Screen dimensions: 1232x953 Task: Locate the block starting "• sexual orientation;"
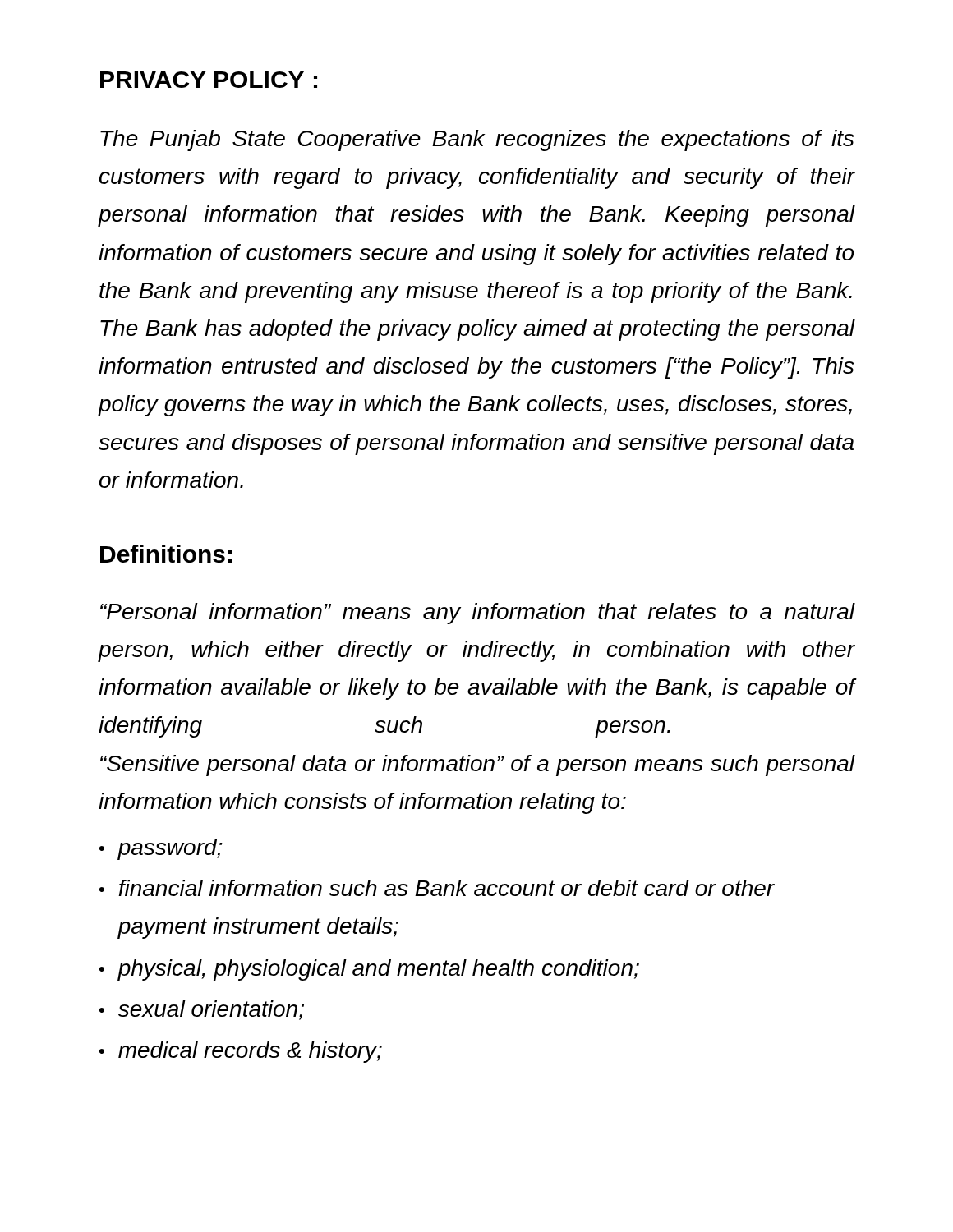(202, 1009)
